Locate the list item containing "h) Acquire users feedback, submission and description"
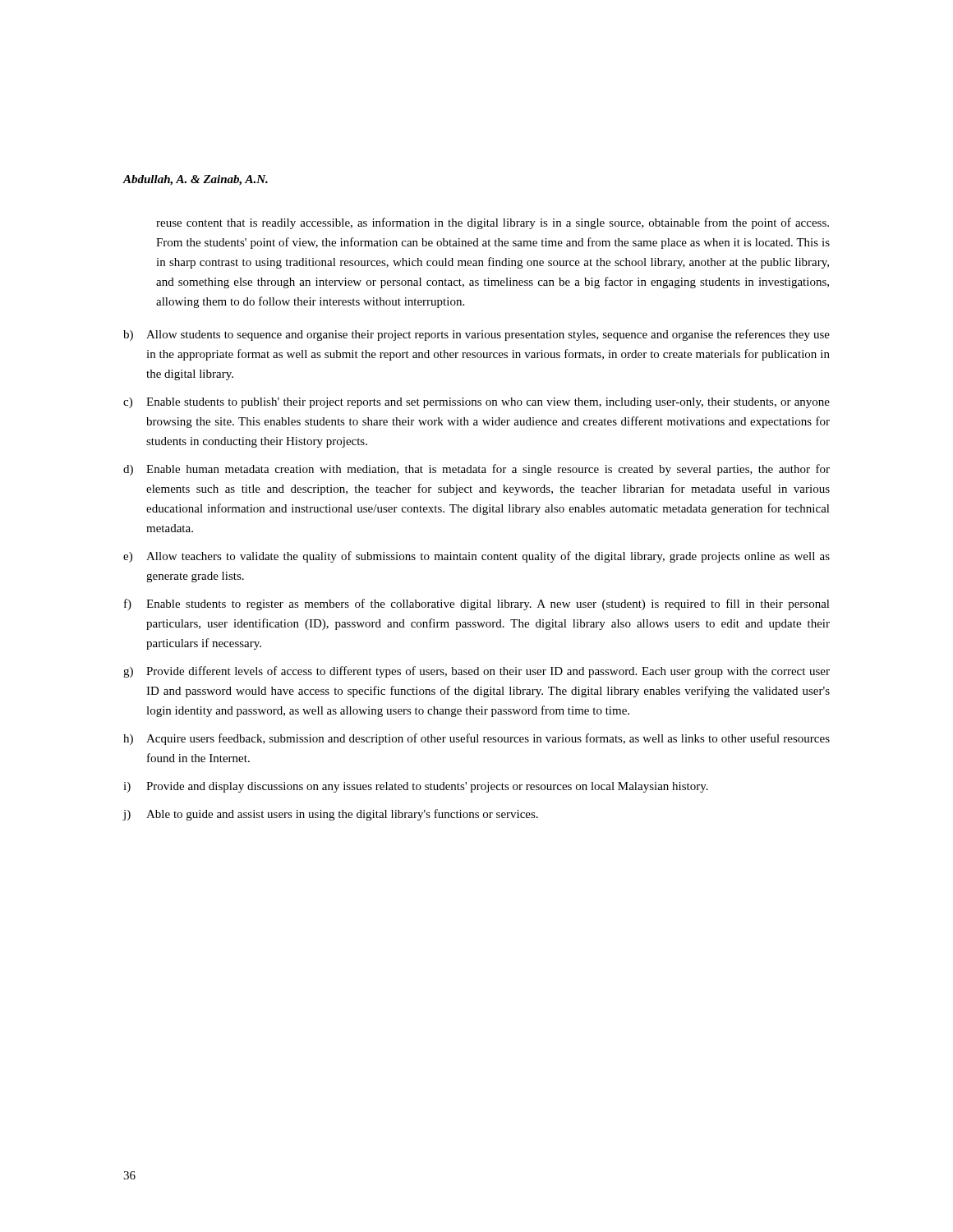The width and height of the screenshot is (953, 1232). pyautogui.click(x=476, y=748)
